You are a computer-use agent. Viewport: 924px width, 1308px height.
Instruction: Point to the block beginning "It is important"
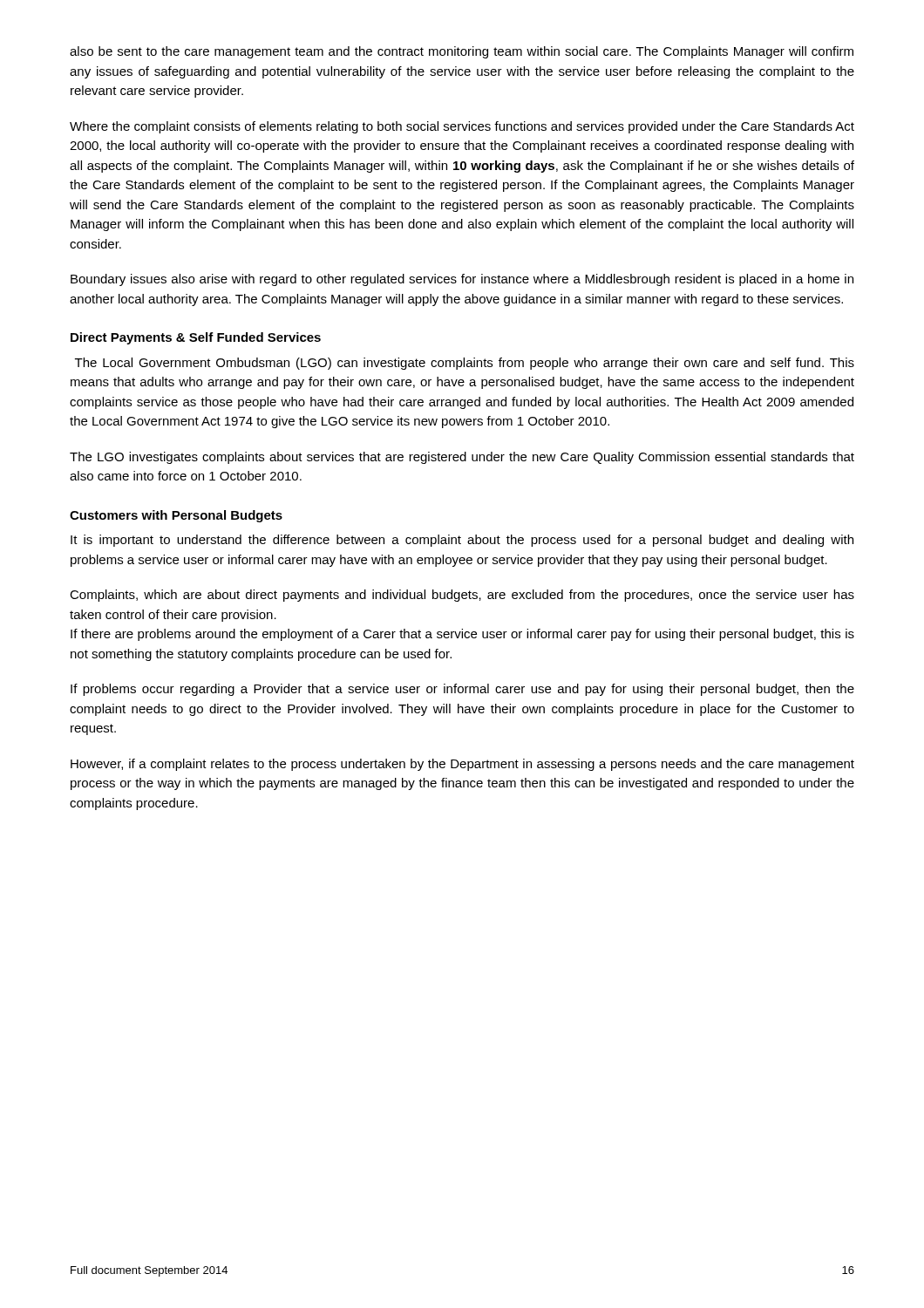(x=462, y=549)
